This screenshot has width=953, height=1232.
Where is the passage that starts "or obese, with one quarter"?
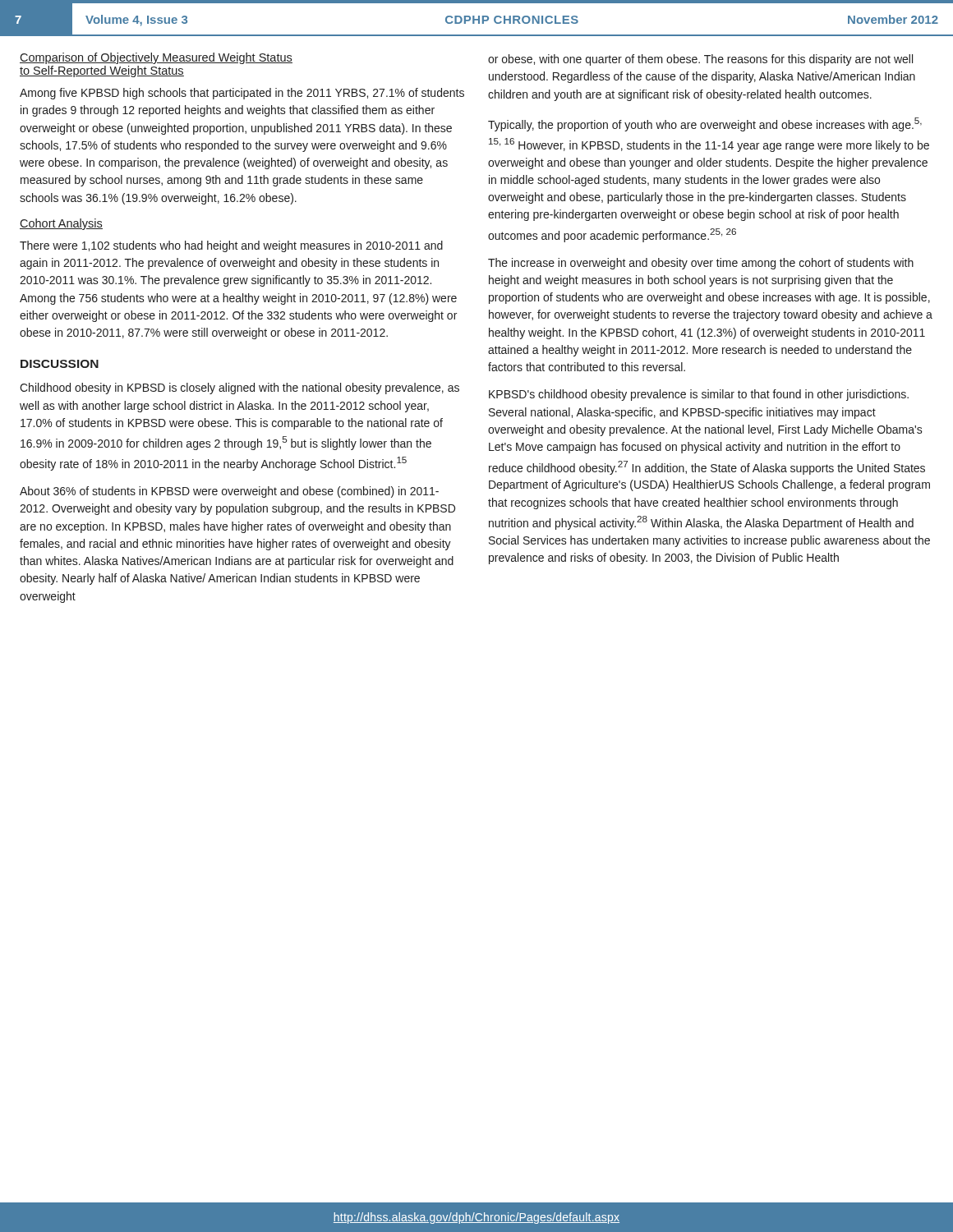tap(702, 77)
